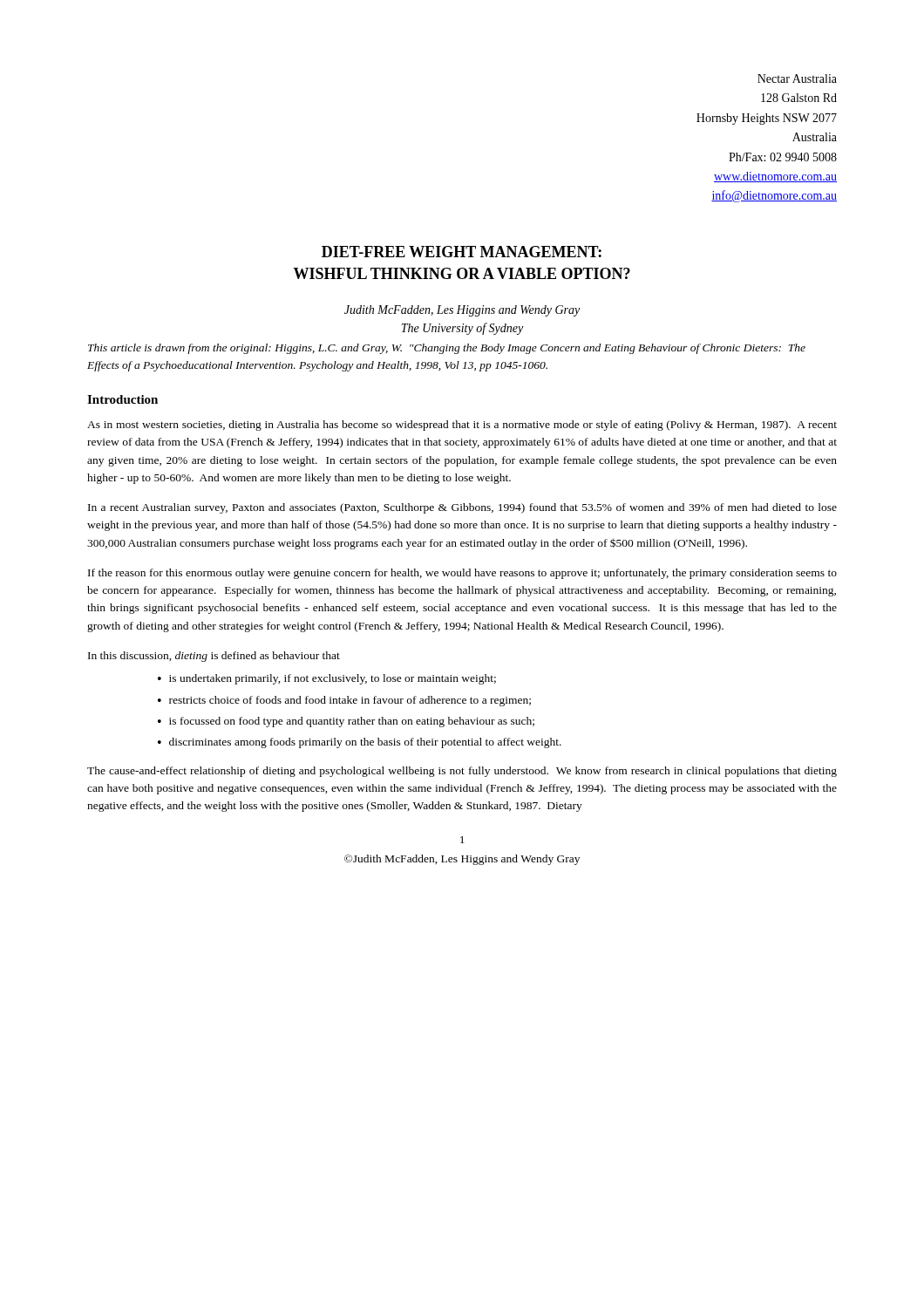Point to the block beginning "This article is drawn from the original: Higgins,"
The height and width of the screenshot is (1308, 924).
coord(446,356)
